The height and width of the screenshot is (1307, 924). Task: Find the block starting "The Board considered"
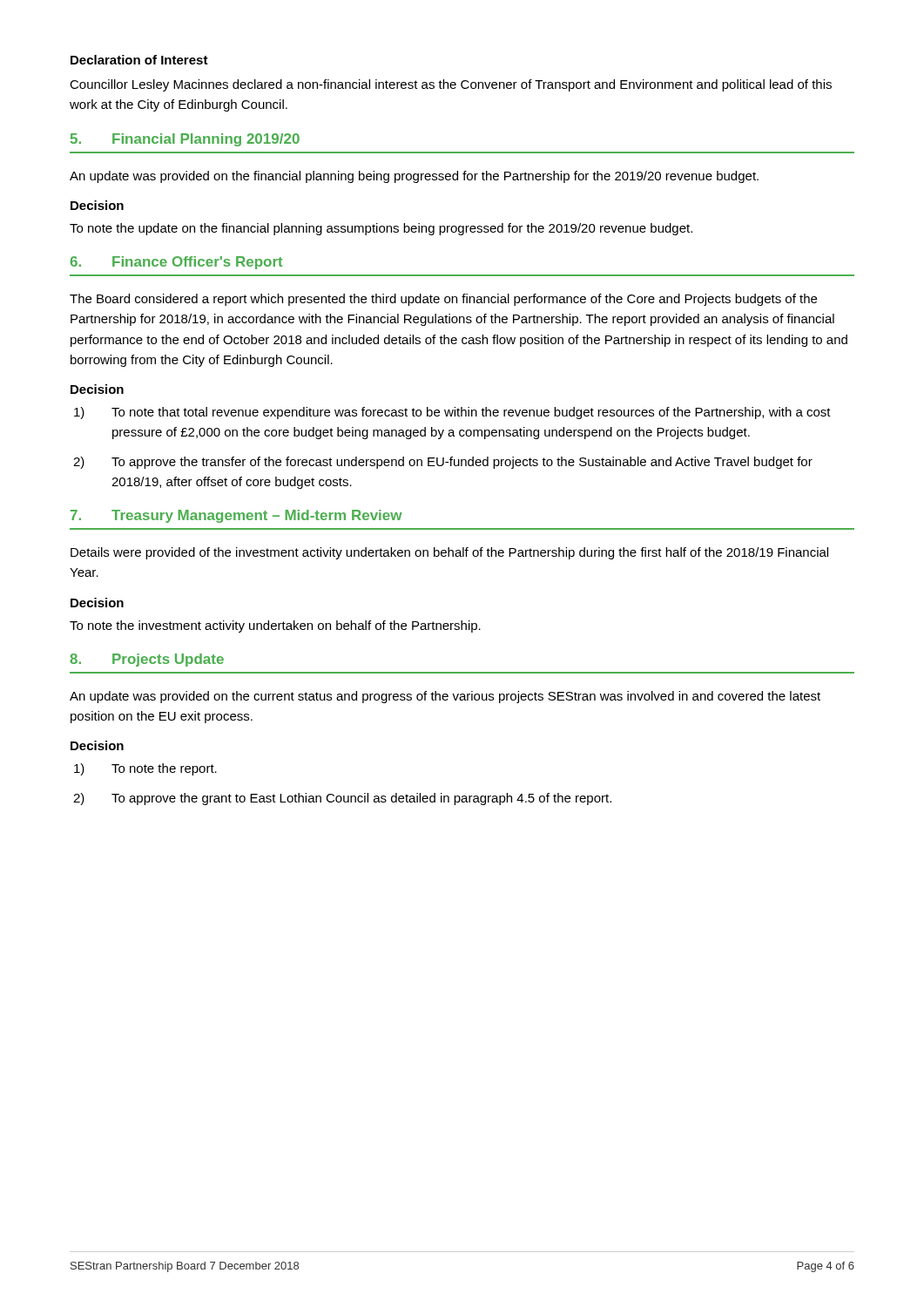point(459,329)
